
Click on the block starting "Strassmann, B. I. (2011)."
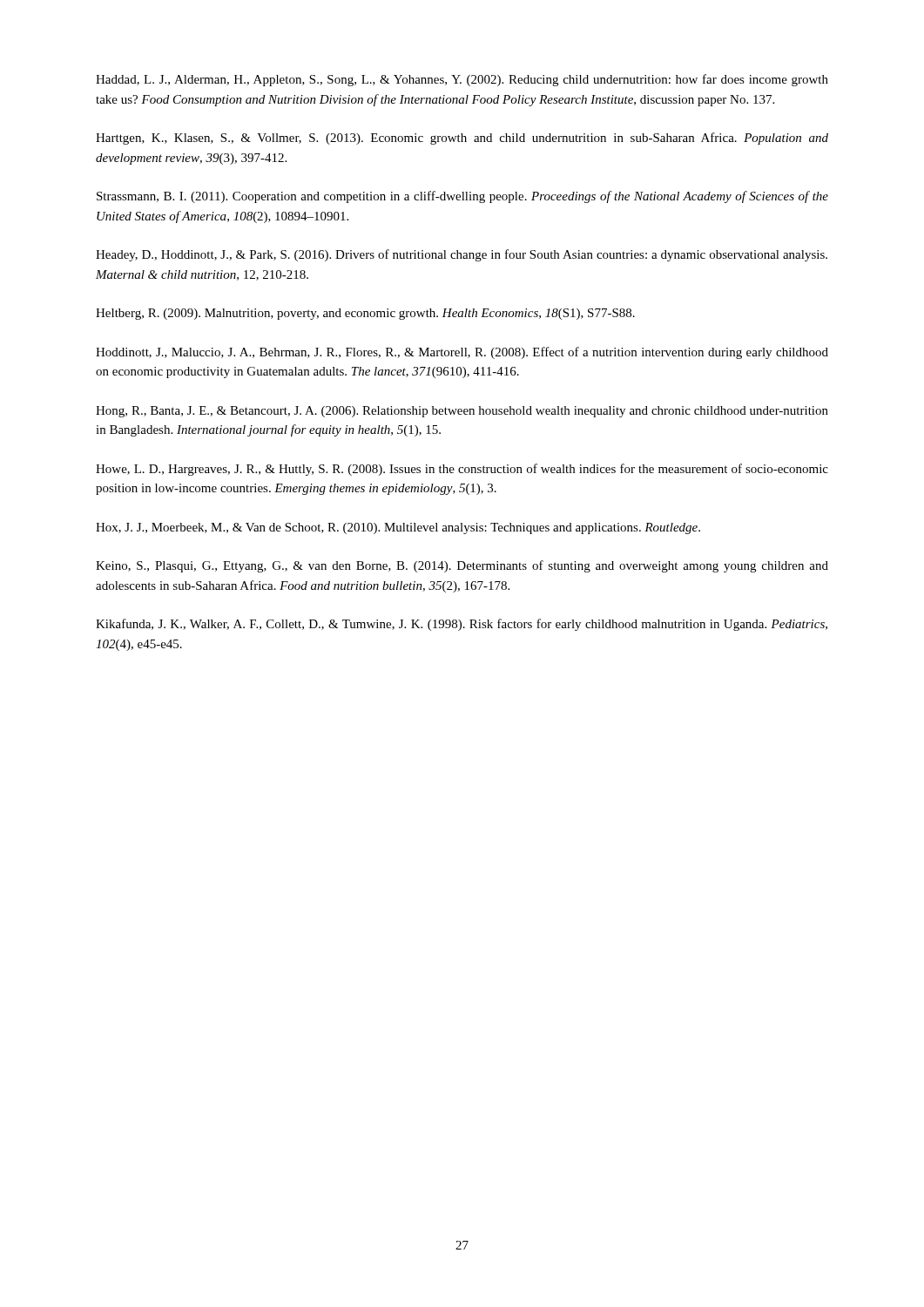click(x=462, y=206)
